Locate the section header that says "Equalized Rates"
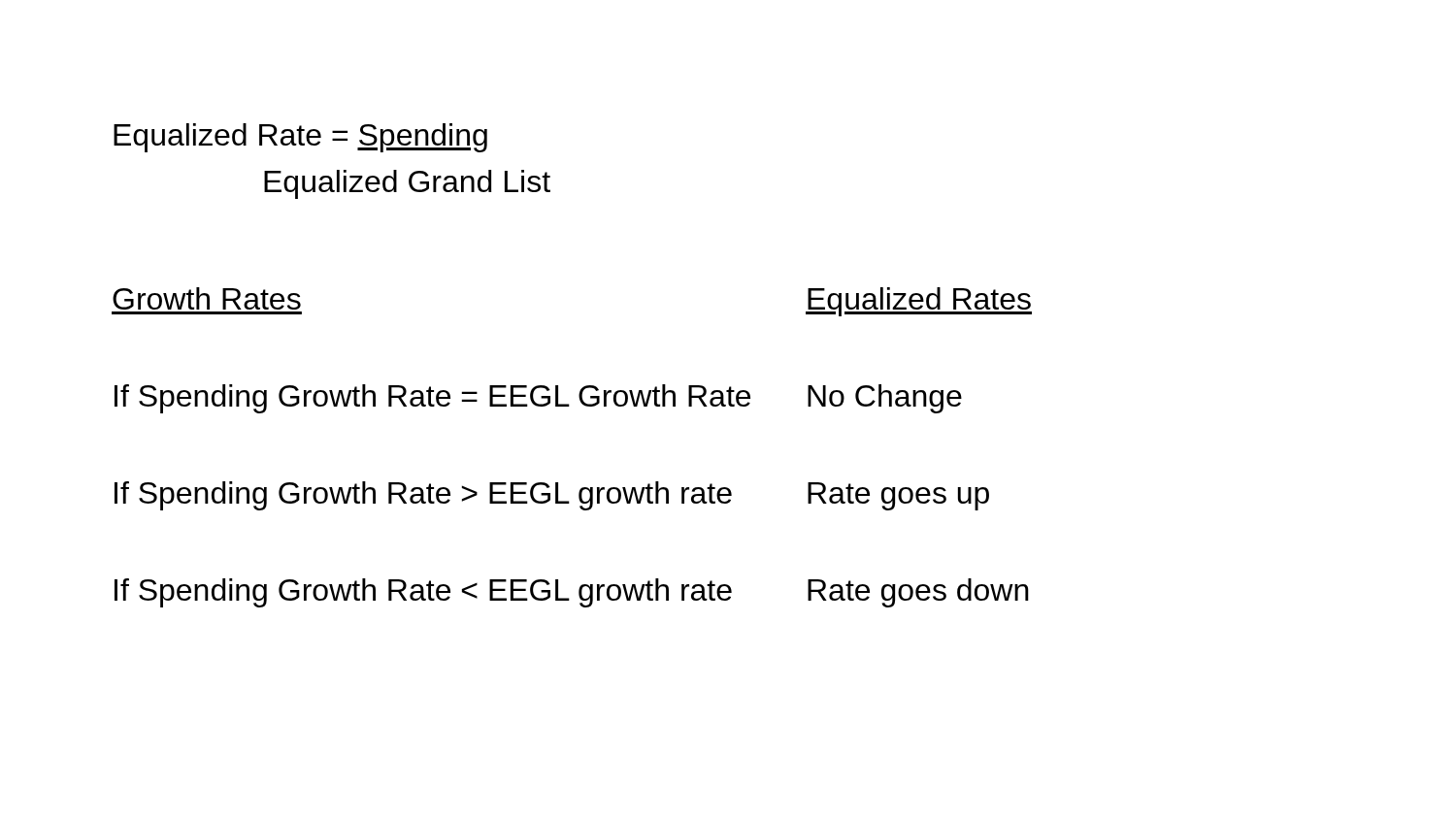1456x819 pixels. (919, 299)
